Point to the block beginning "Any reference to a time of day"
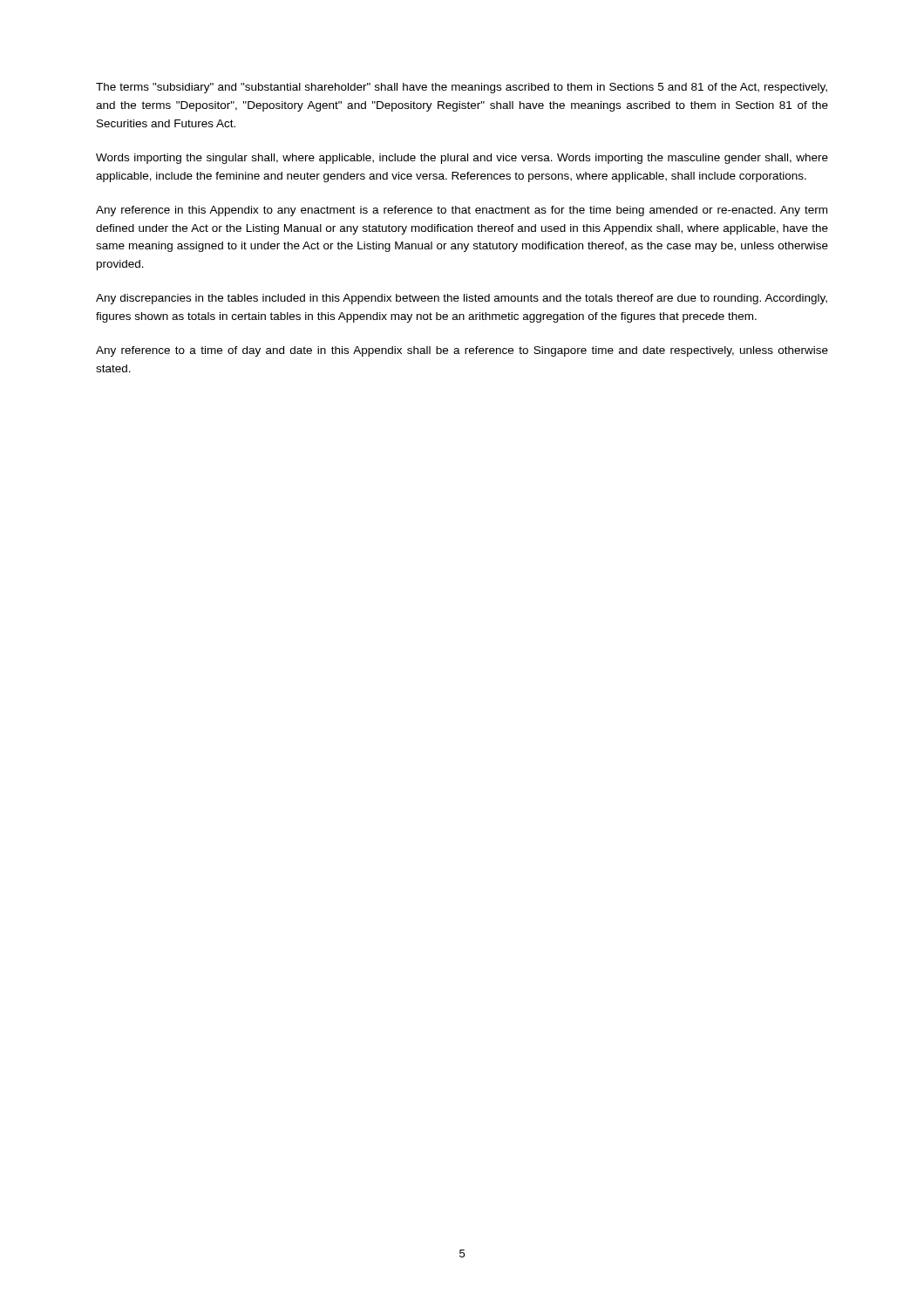Image resolution: width=924 pixels, height=1308 pixels. point(462,359)
